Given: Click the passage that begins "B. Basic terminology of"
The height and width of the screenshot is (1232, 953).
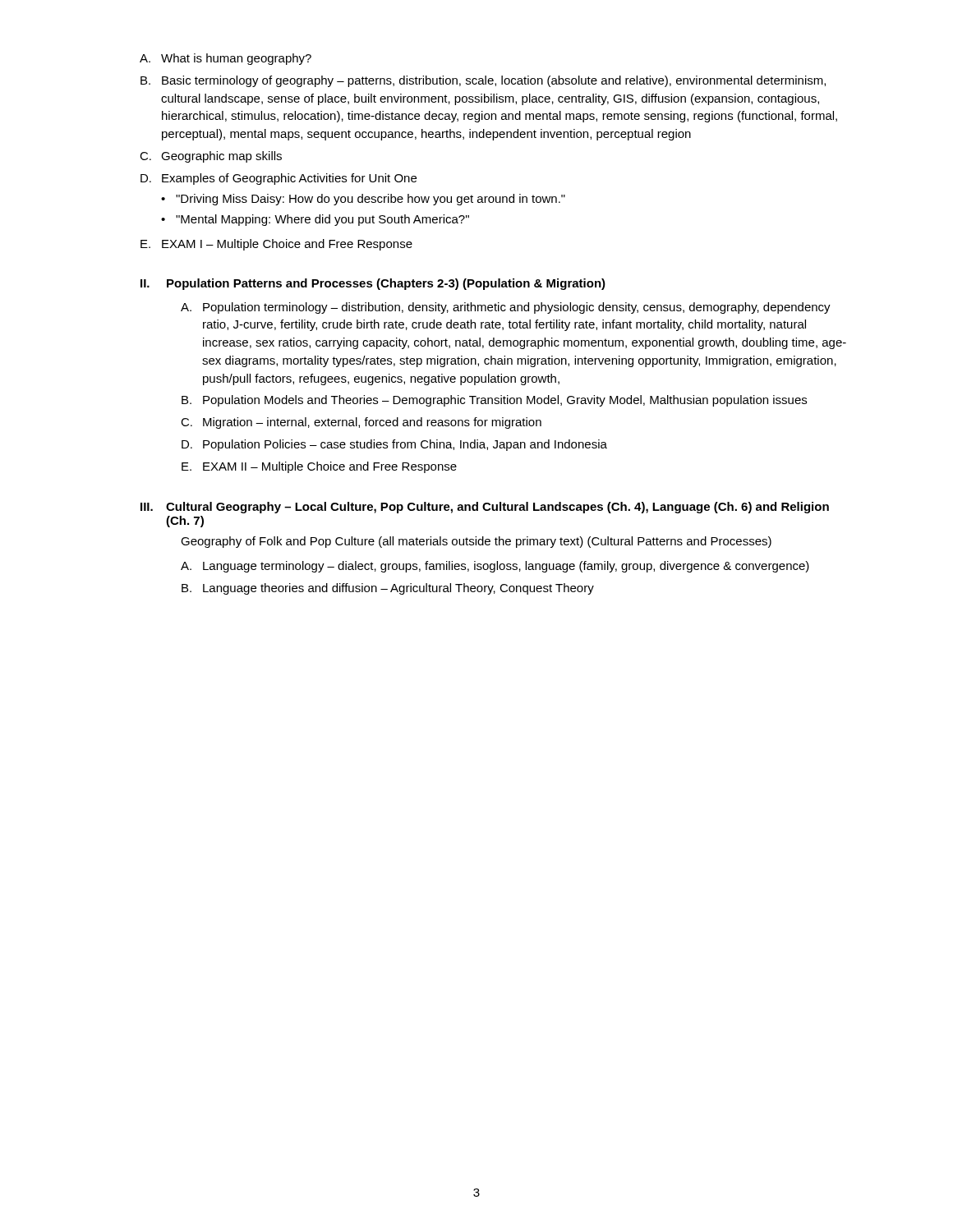Looking at the screenshot, I should [497, 107].
